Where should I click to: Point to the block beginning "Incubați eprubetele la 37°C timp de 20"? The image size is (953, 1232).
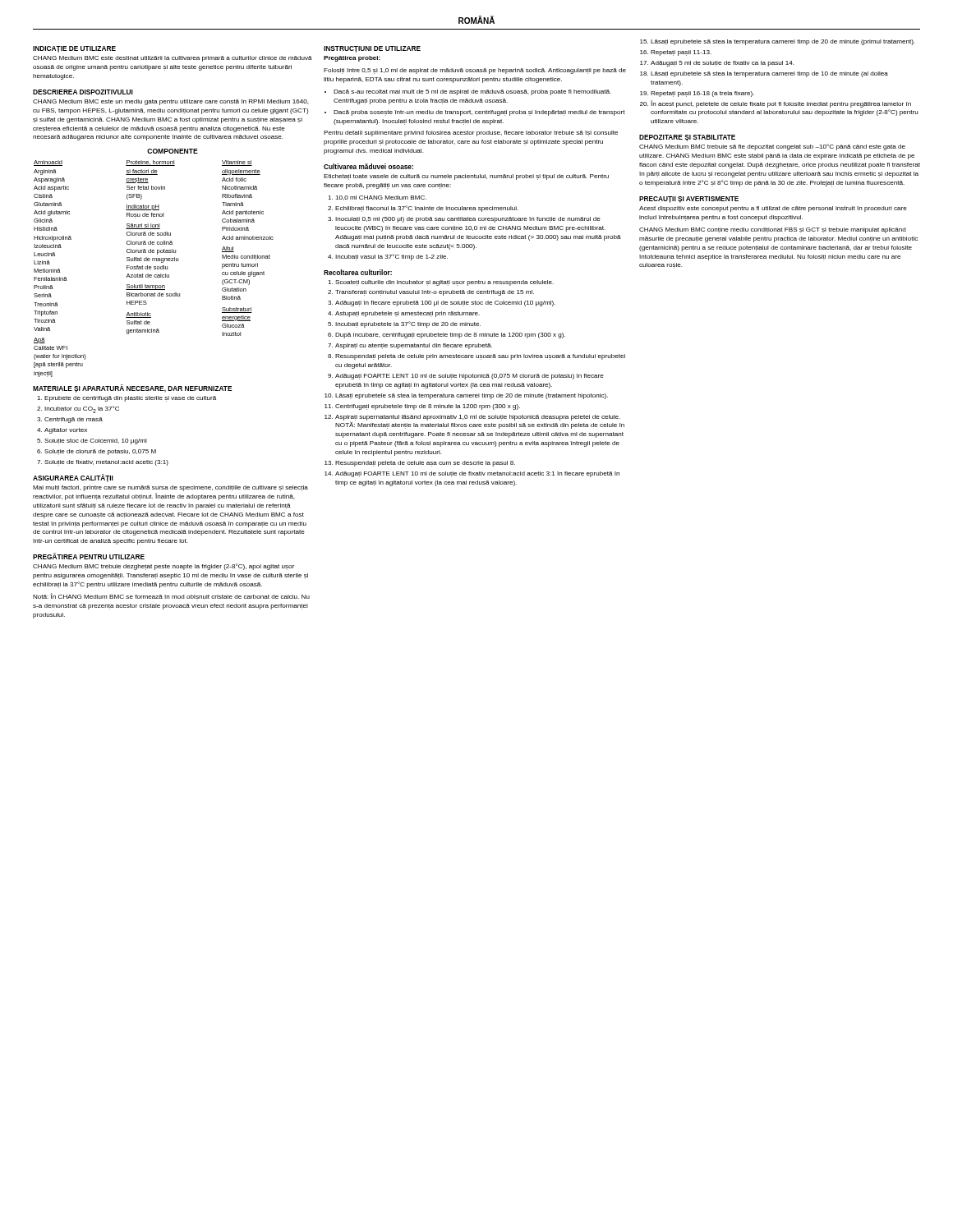point(408,324)
